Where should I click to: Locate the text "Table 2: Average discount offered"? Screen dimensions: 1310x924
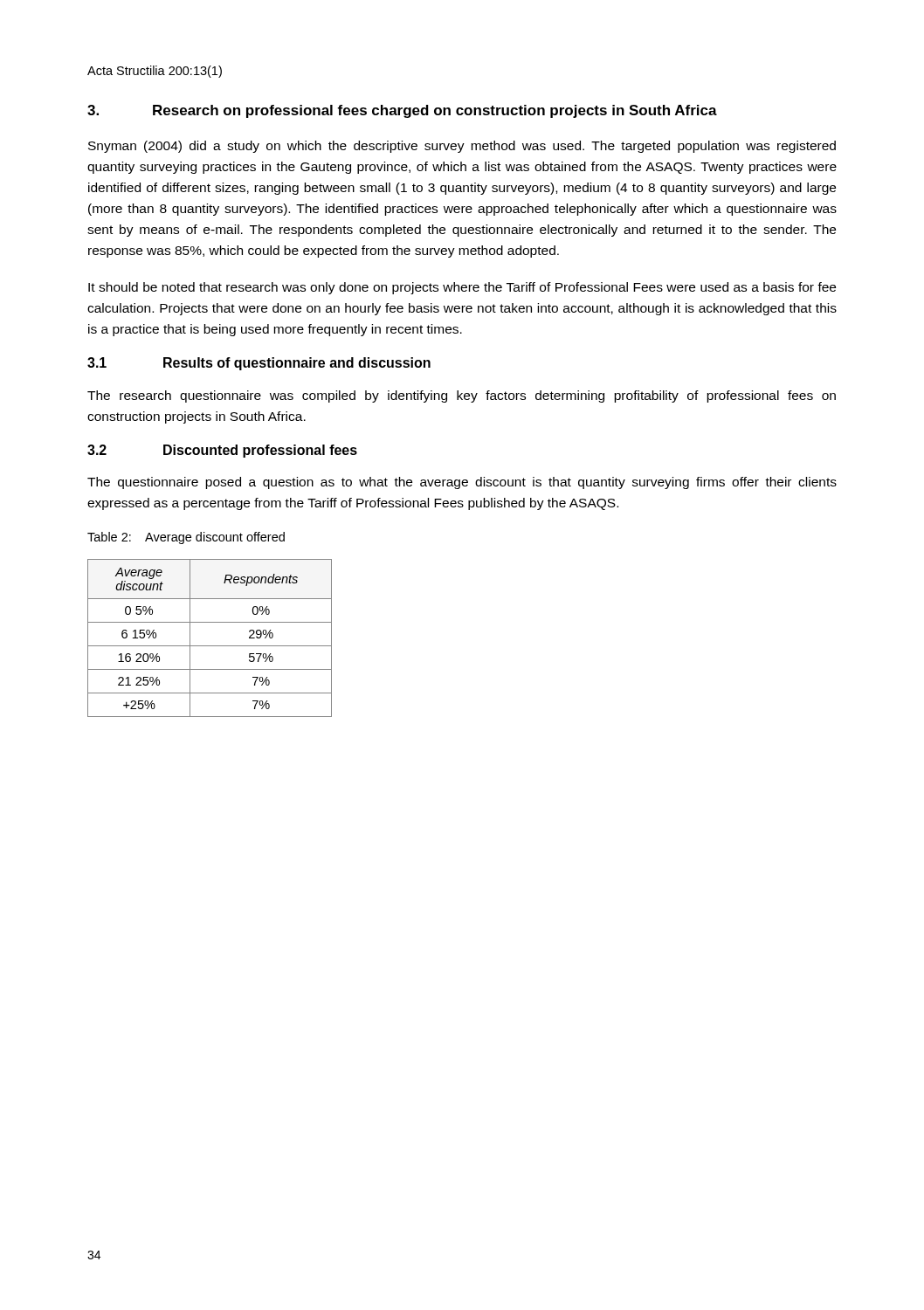pos(186,537)
